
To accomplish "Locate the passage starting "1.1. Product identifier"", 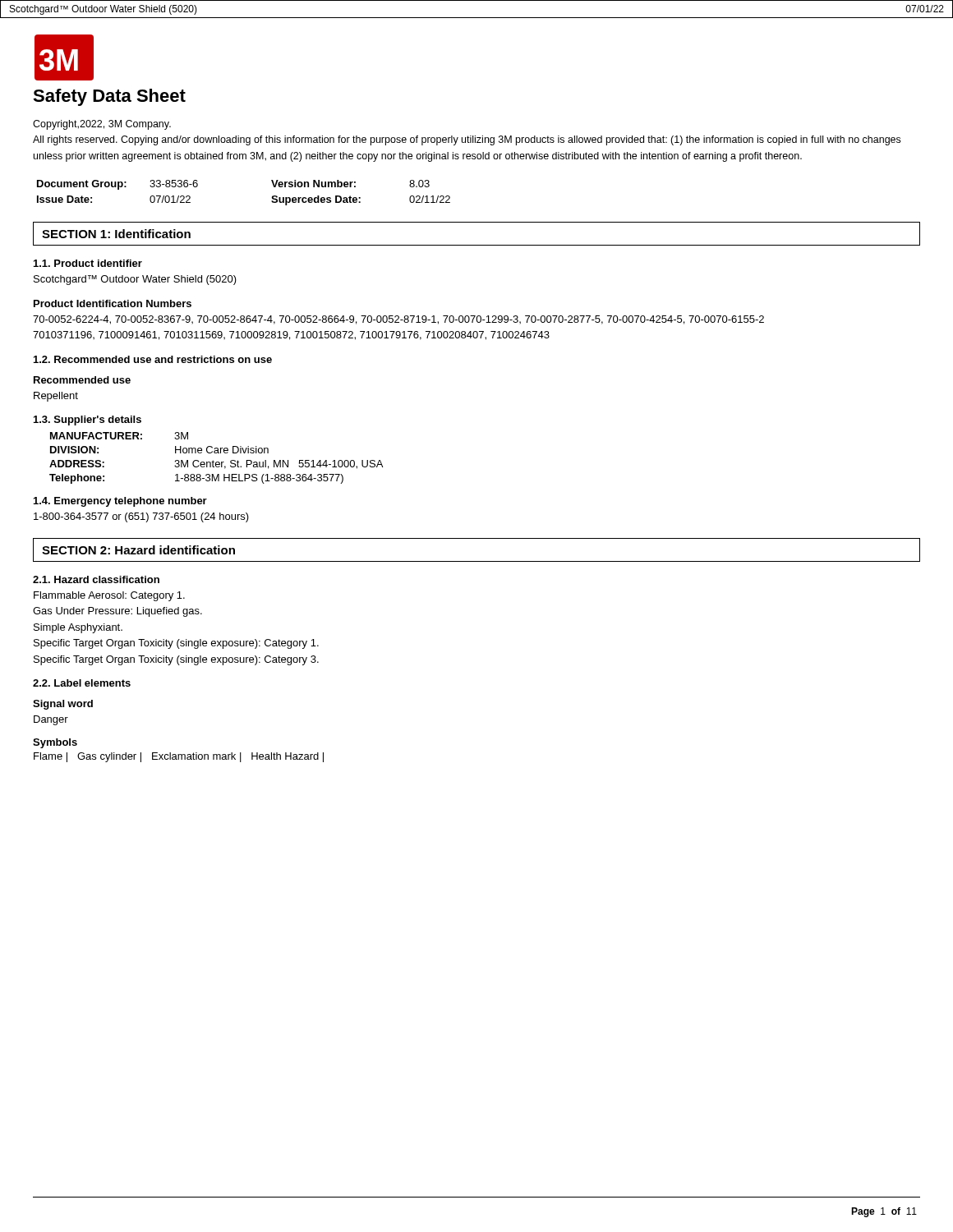I will coord(87,263).
